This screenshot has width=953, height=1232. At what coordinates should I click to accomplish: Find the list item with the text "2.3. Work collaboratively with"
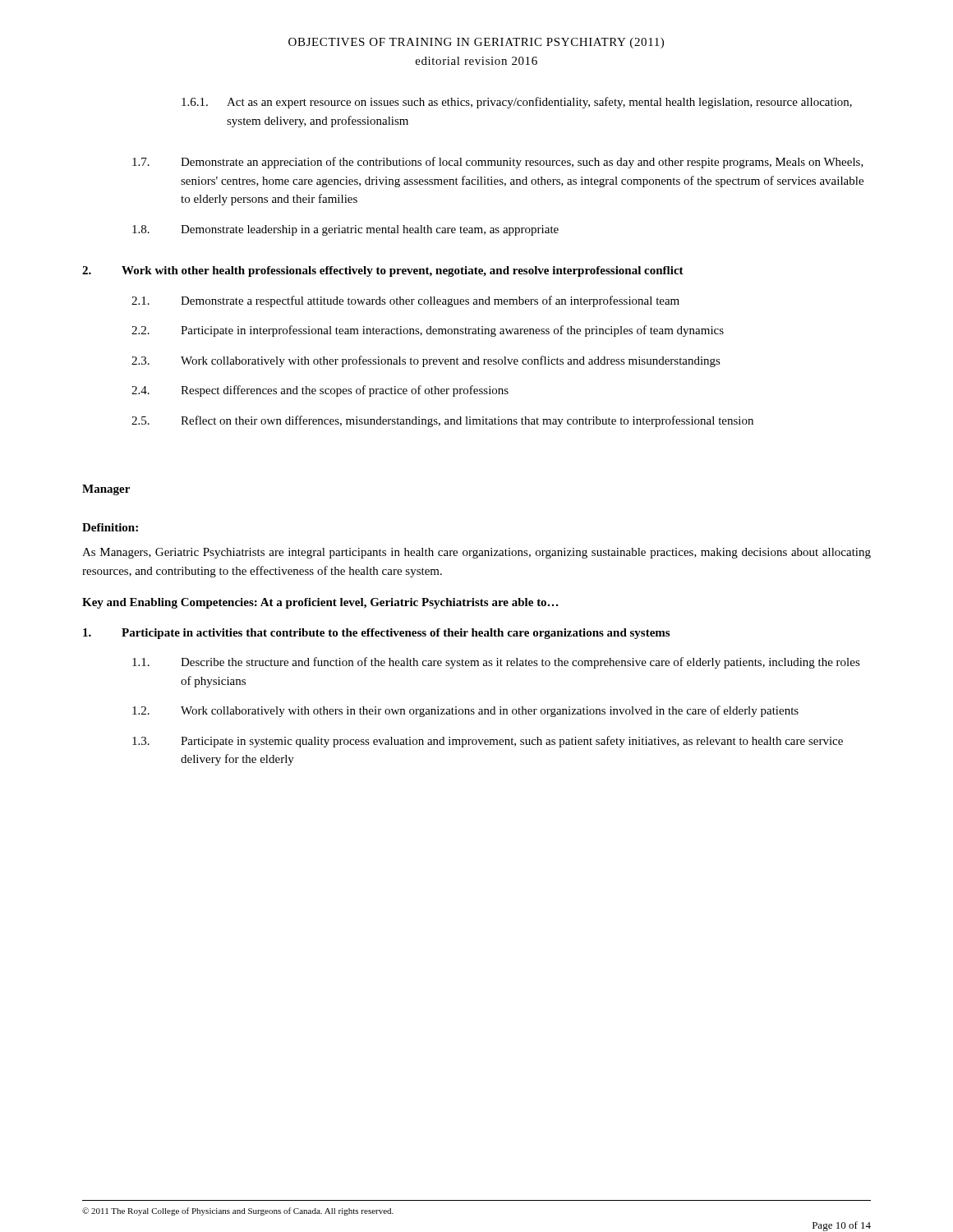click(501, 360)
